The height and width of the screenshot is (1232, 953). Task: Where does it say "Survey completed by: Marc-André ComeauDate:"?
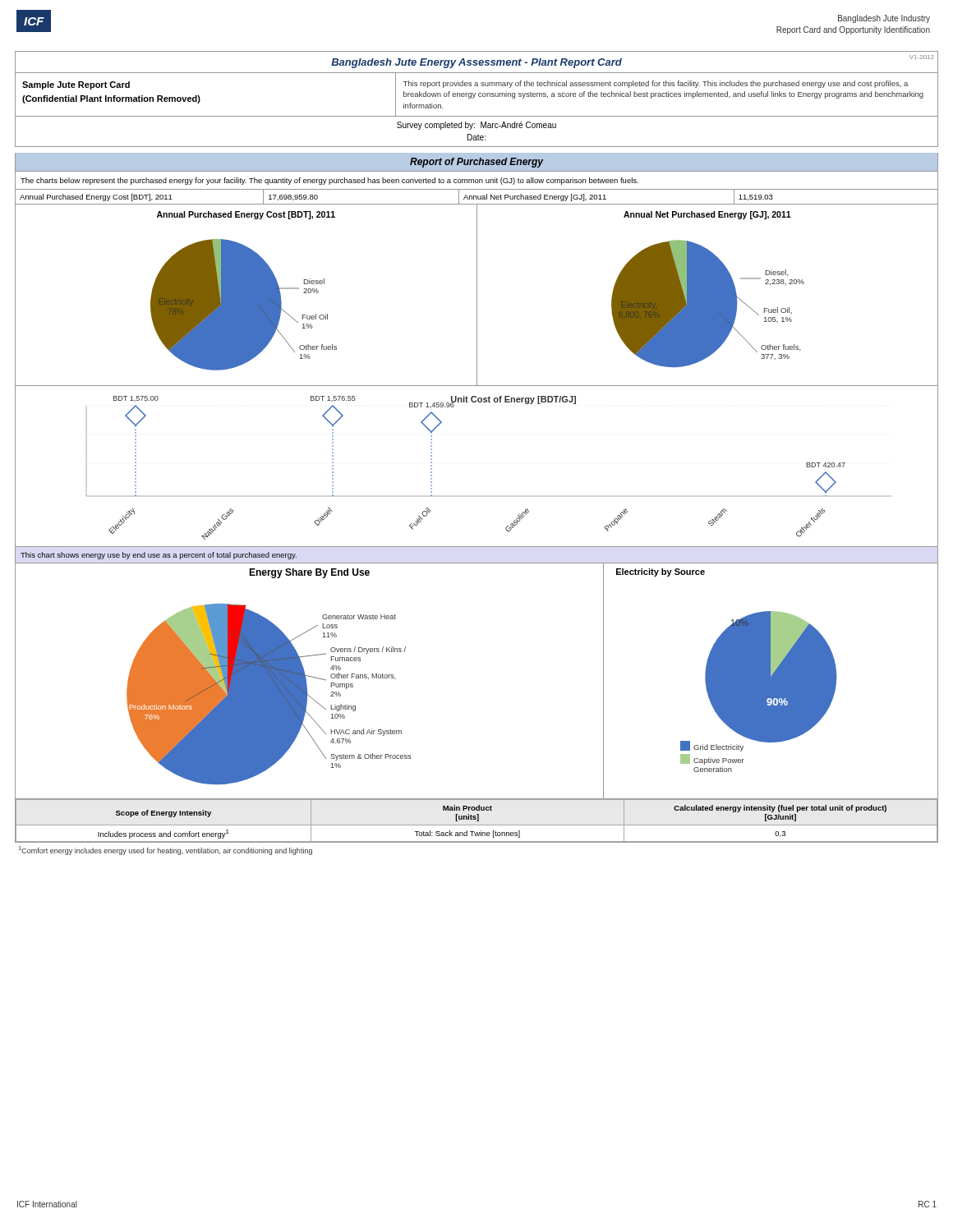(x=476, y=131)
